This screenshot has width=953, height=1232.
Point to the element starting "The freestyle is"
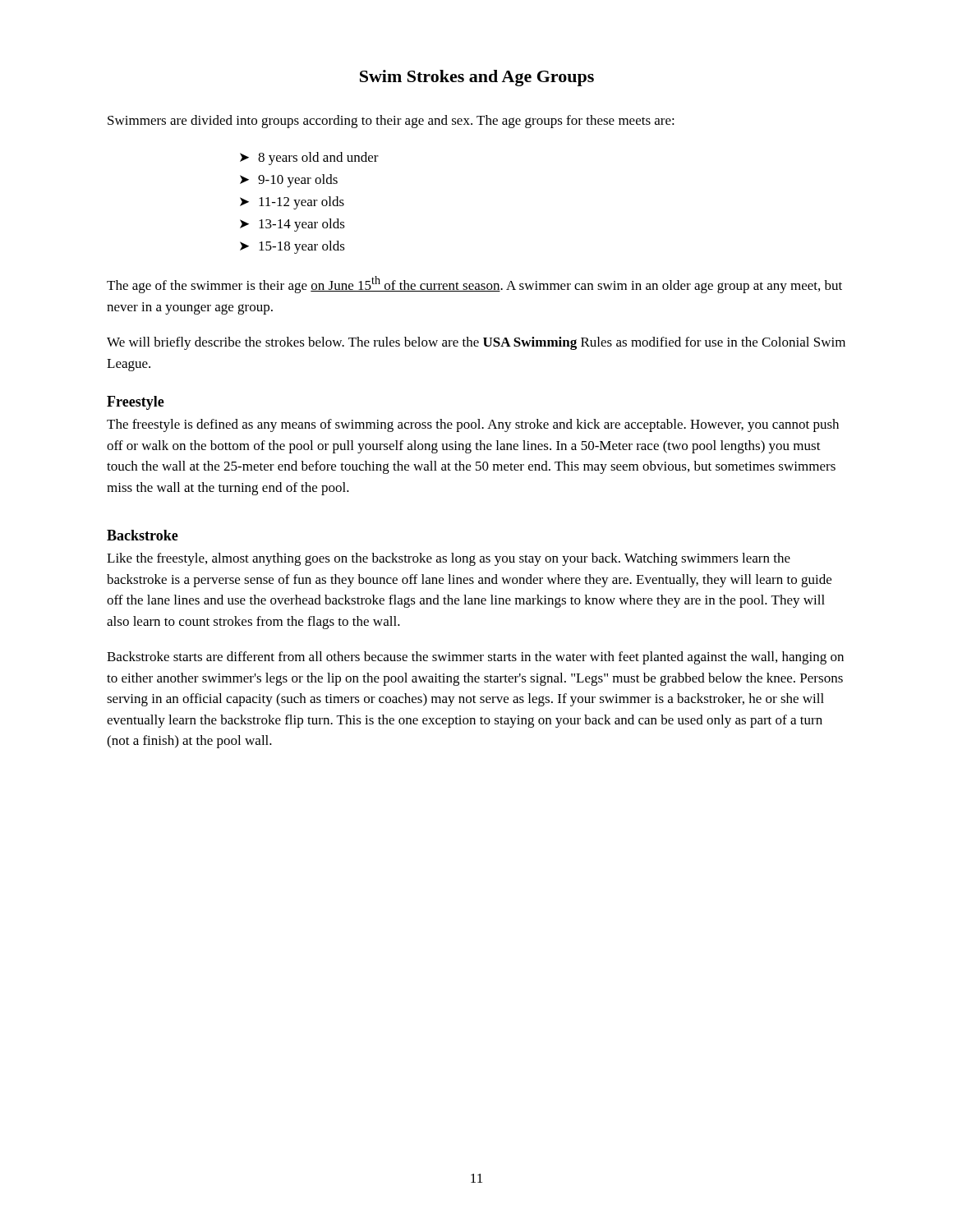(473, 456)
